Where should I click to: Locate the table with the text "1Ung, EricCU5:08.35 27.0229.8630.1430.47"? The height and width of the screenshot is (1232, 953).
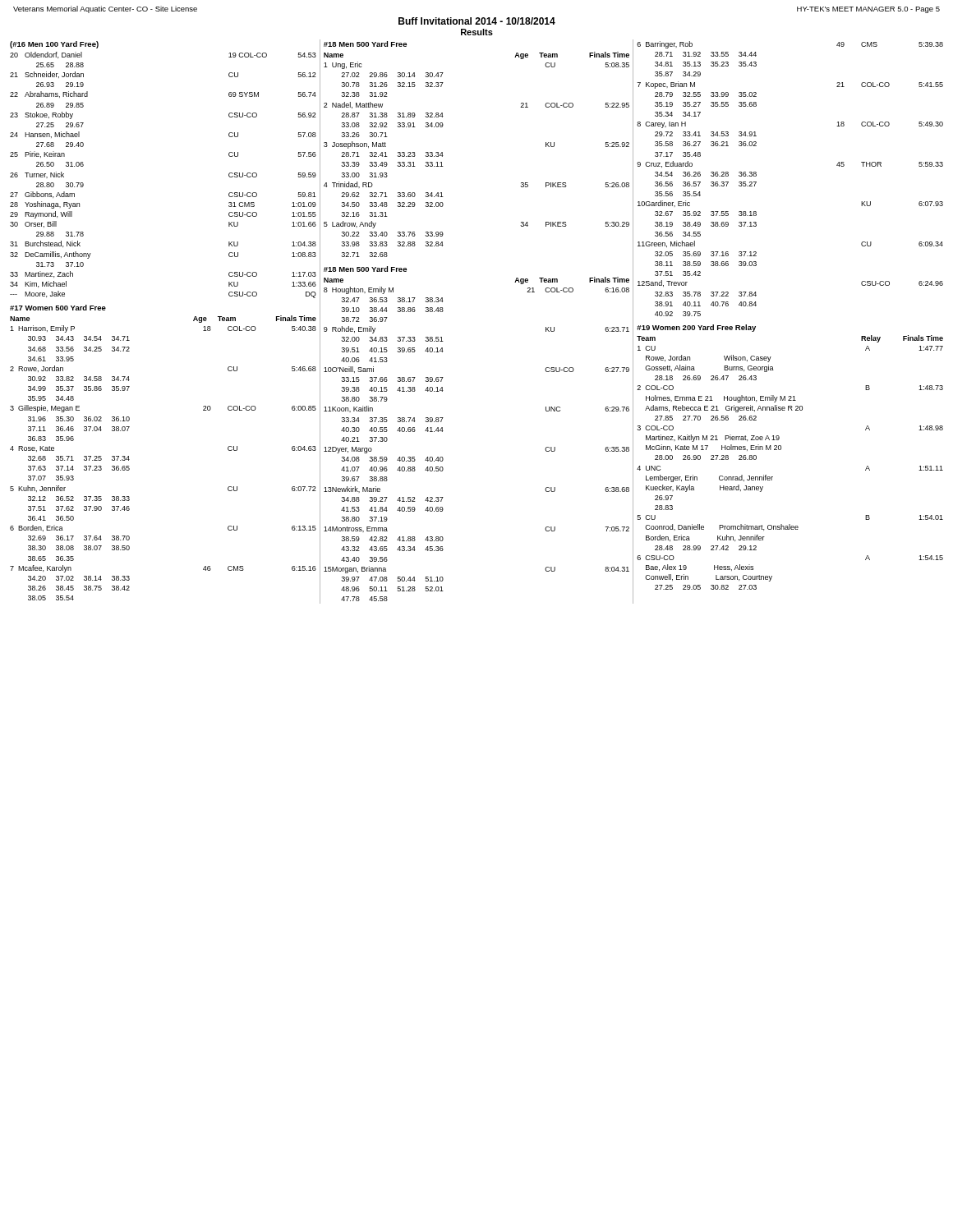[476, 160]
